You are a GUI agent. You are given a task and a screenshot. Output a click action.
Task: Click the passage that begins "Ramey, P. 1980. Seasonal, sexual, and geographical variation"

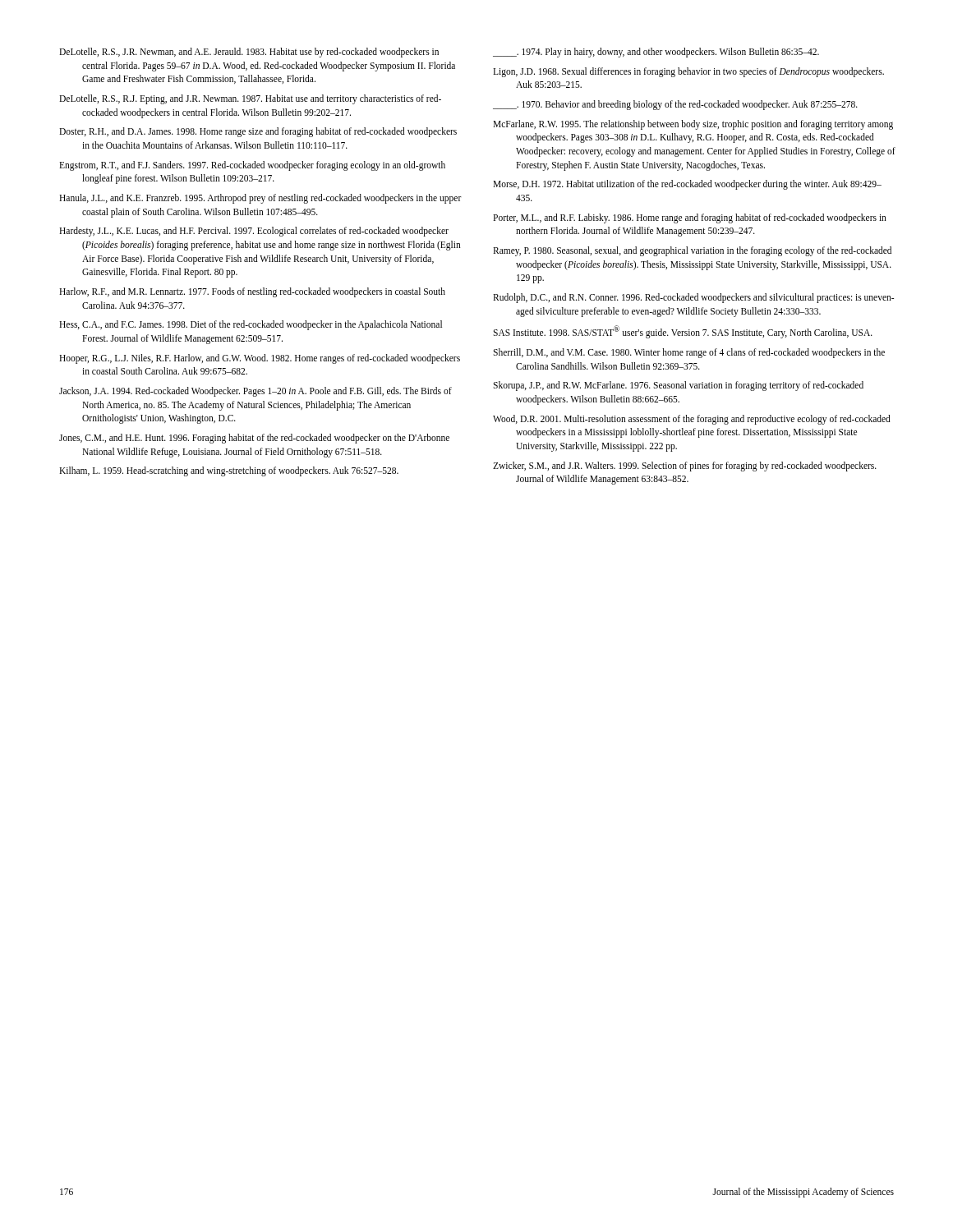(692, 264)
